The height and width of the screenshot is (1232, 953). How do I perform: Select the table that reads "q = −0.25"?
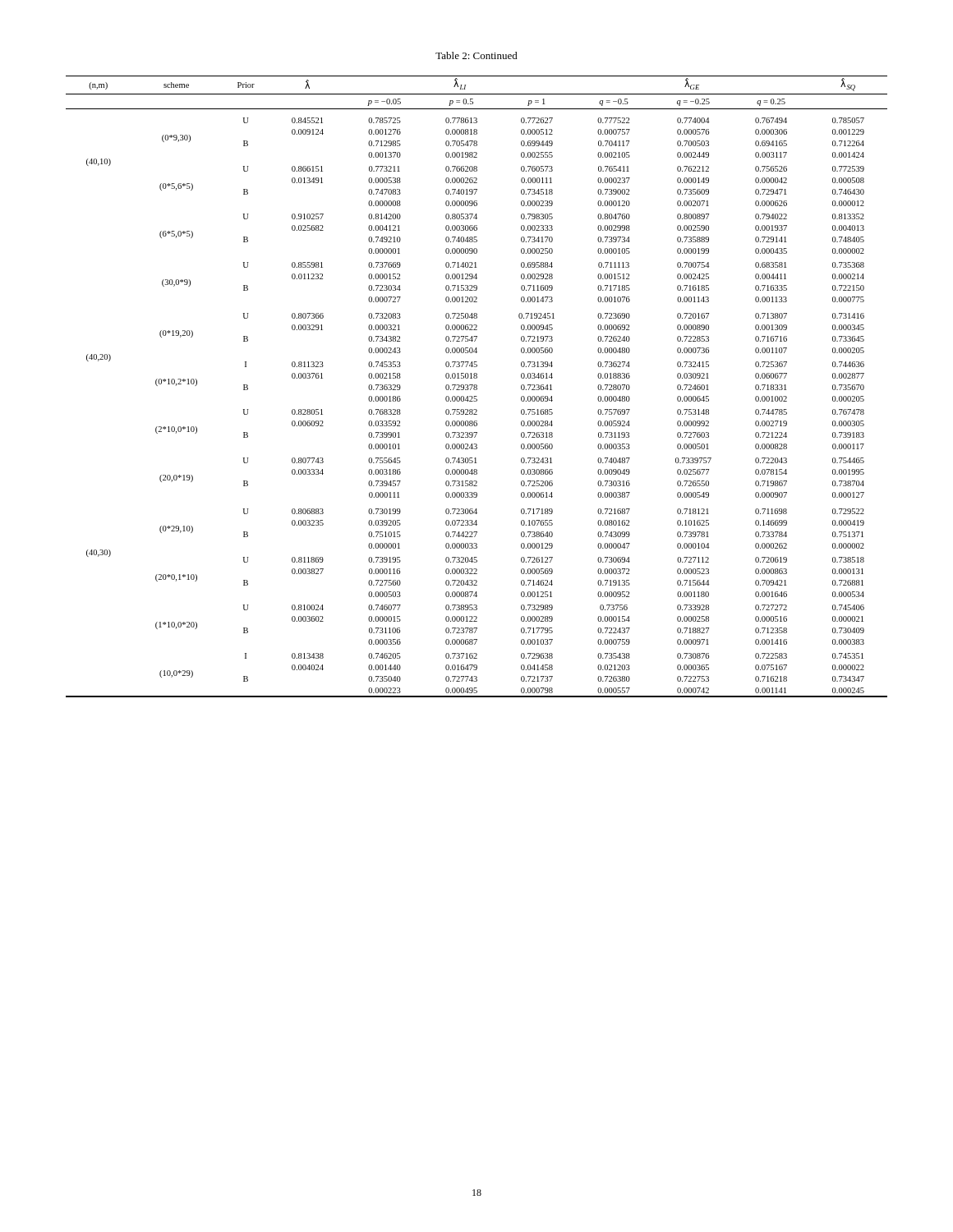[476, 386]
